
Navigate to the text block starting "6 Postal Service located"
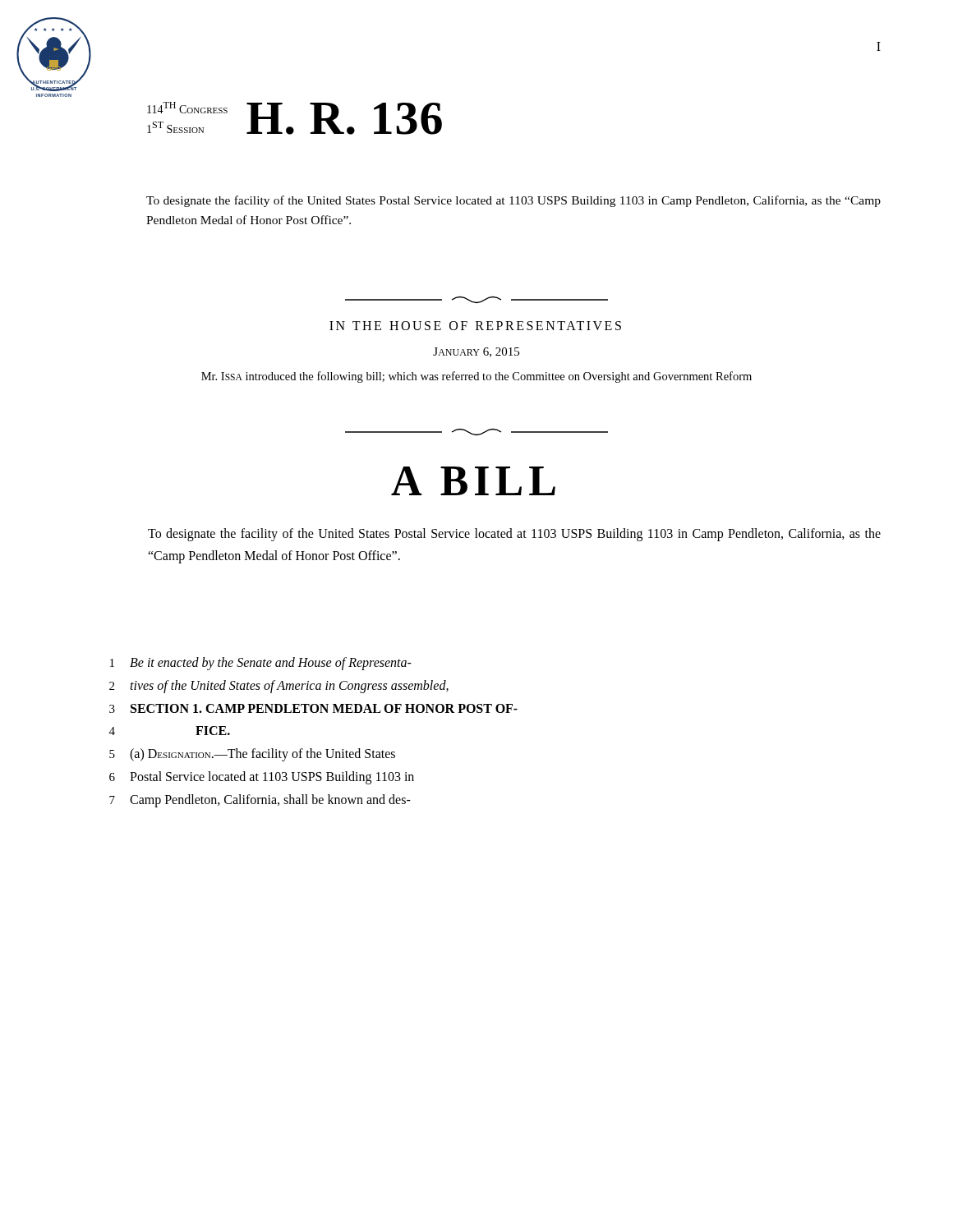[x=262, y=778]
